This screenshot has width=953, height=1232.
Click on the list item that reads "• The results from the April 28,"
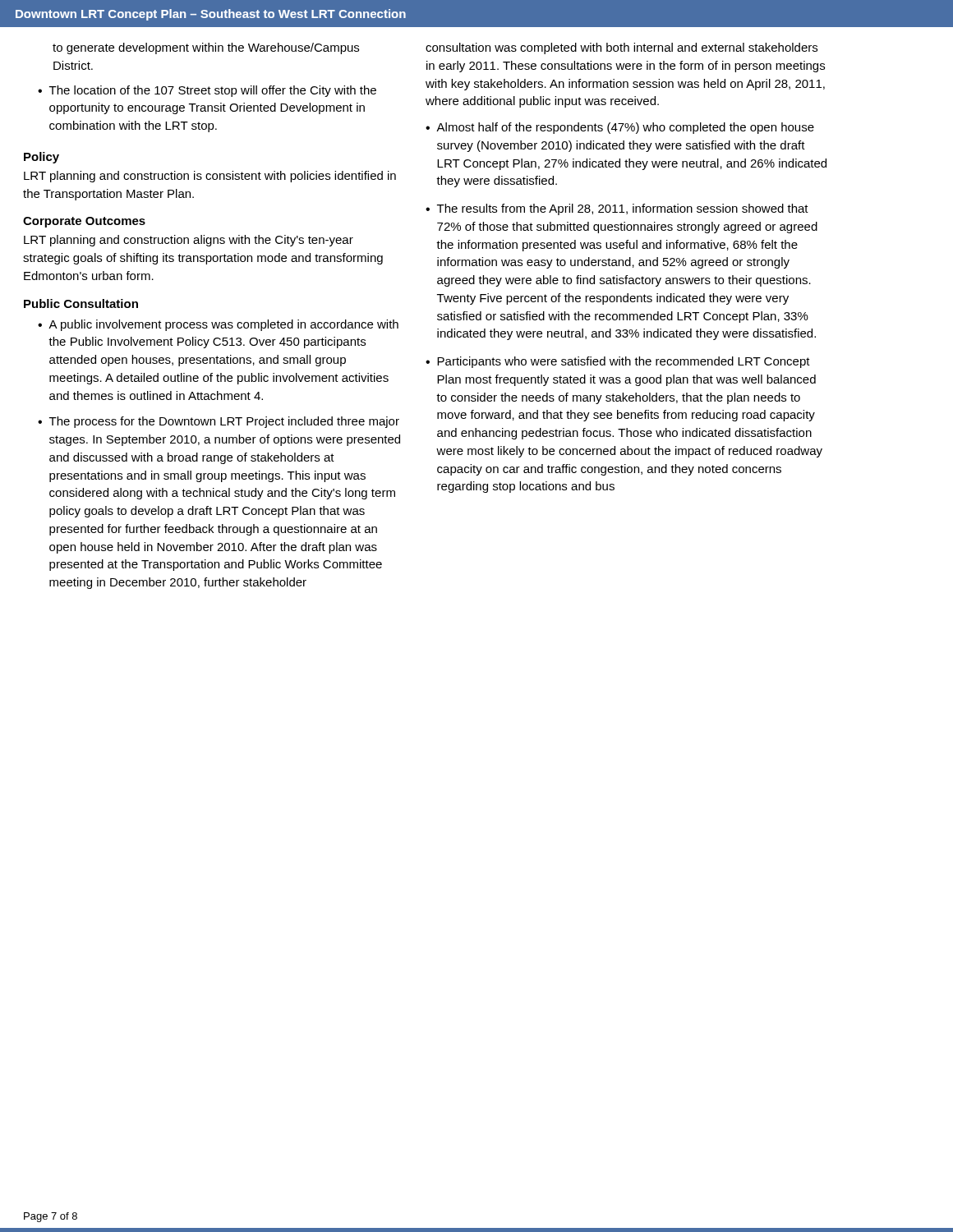[627, 271]
